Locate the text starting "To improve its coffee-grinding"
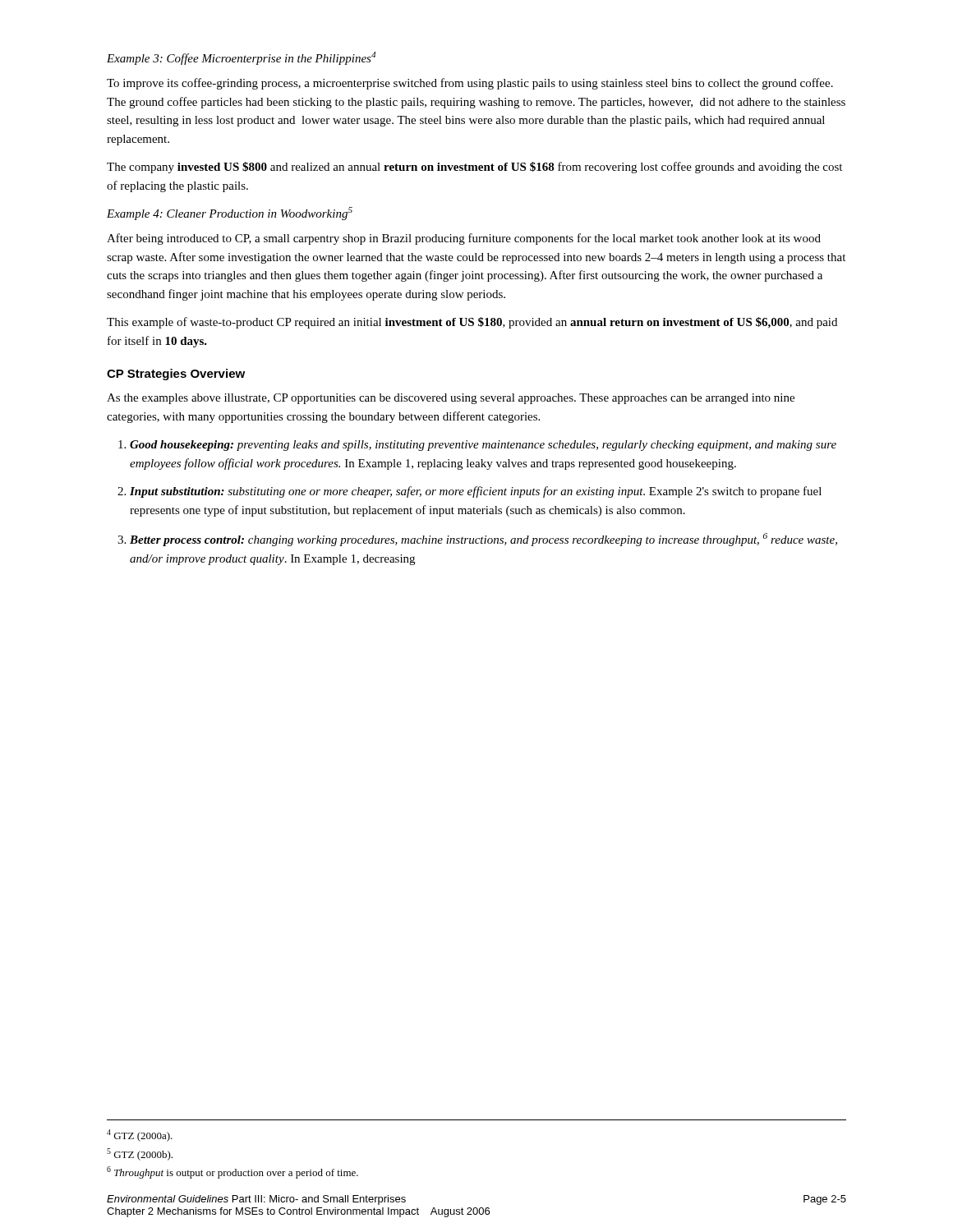The image size is (953, 1232). pyautogui.click(x=476, y=111)
